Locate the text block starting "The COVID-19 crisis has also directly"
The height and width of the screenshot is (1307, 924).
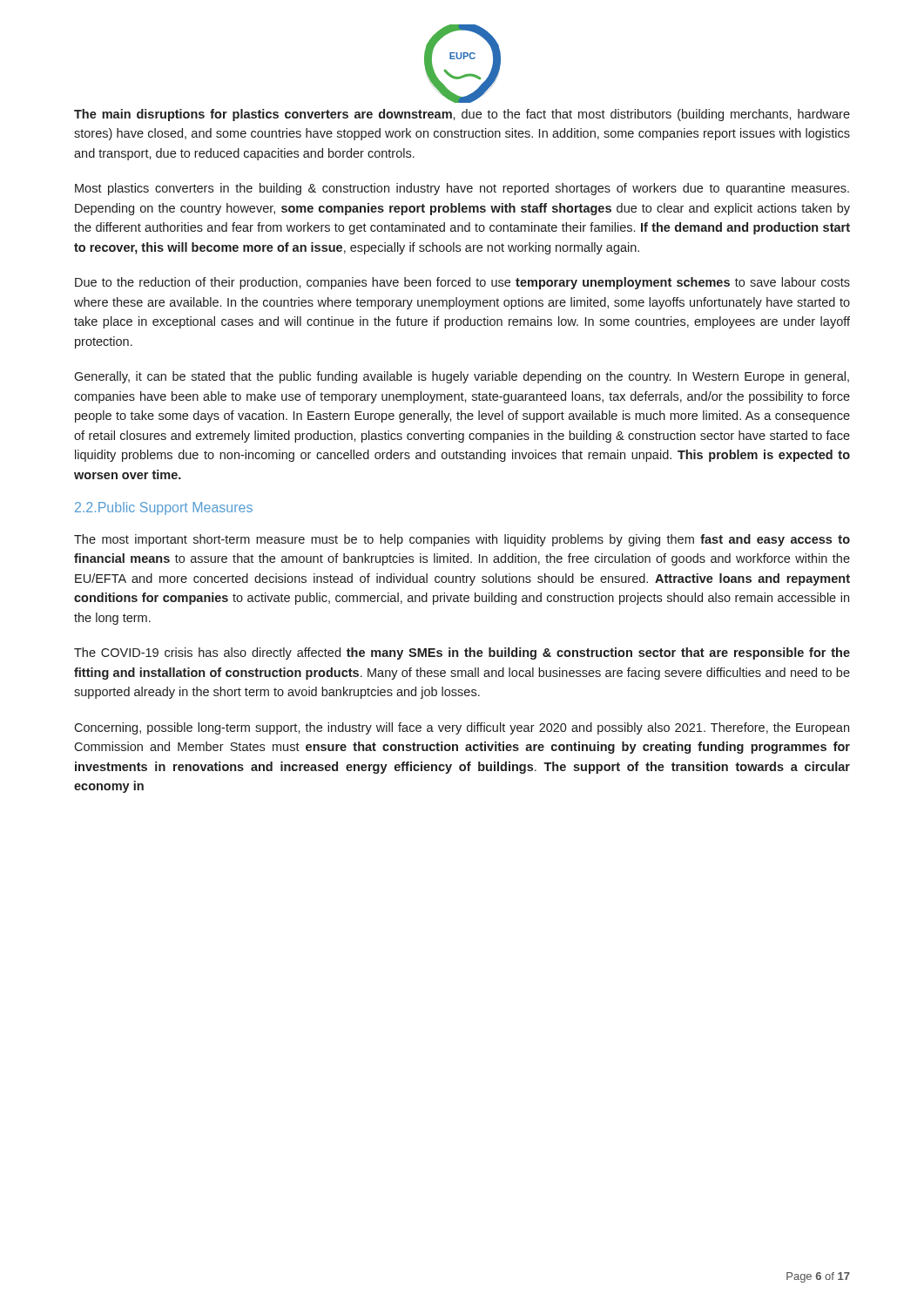click(x=462, y=672)
